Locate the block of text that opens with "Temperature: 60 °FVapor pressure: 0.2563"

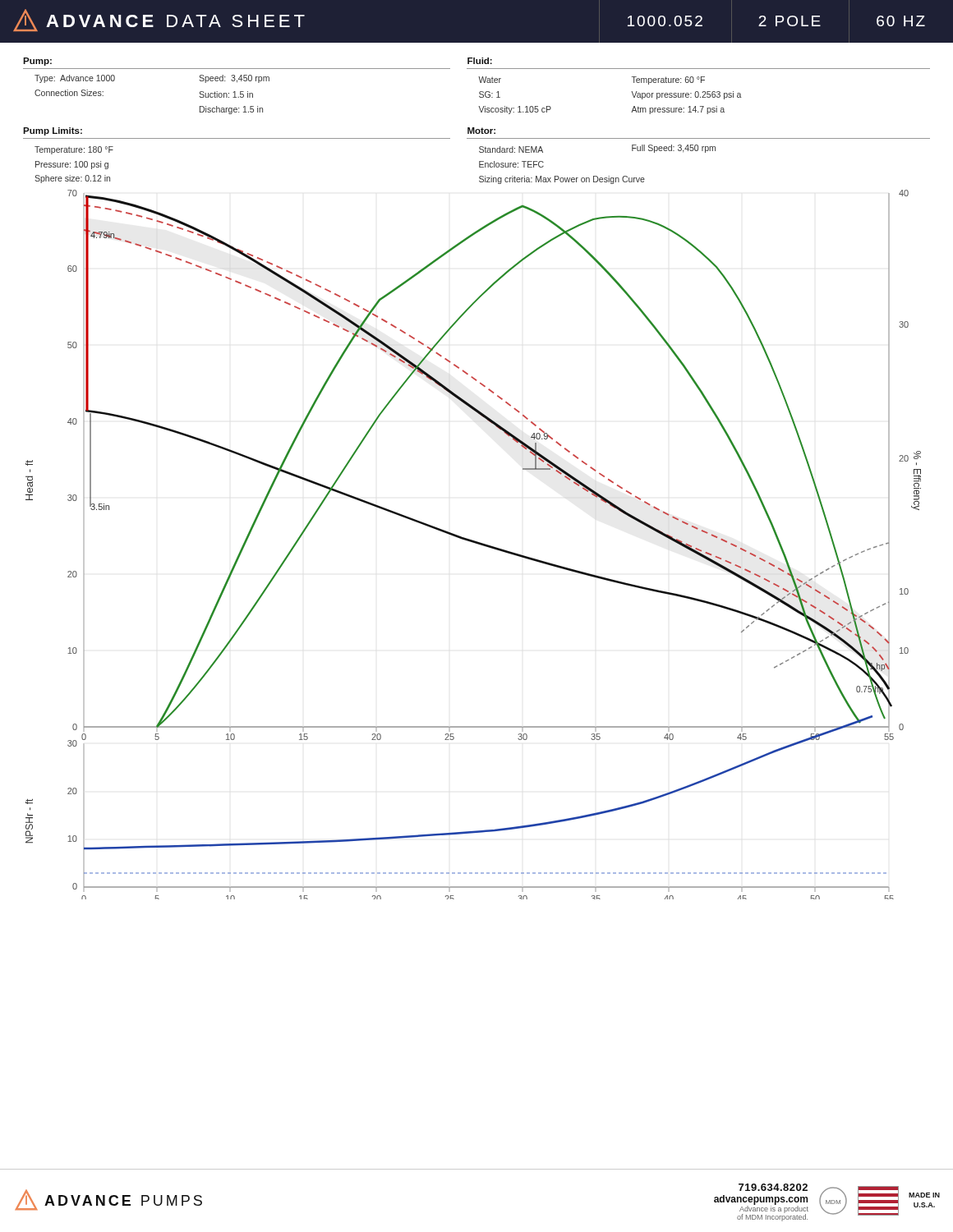tap(686, 94)
